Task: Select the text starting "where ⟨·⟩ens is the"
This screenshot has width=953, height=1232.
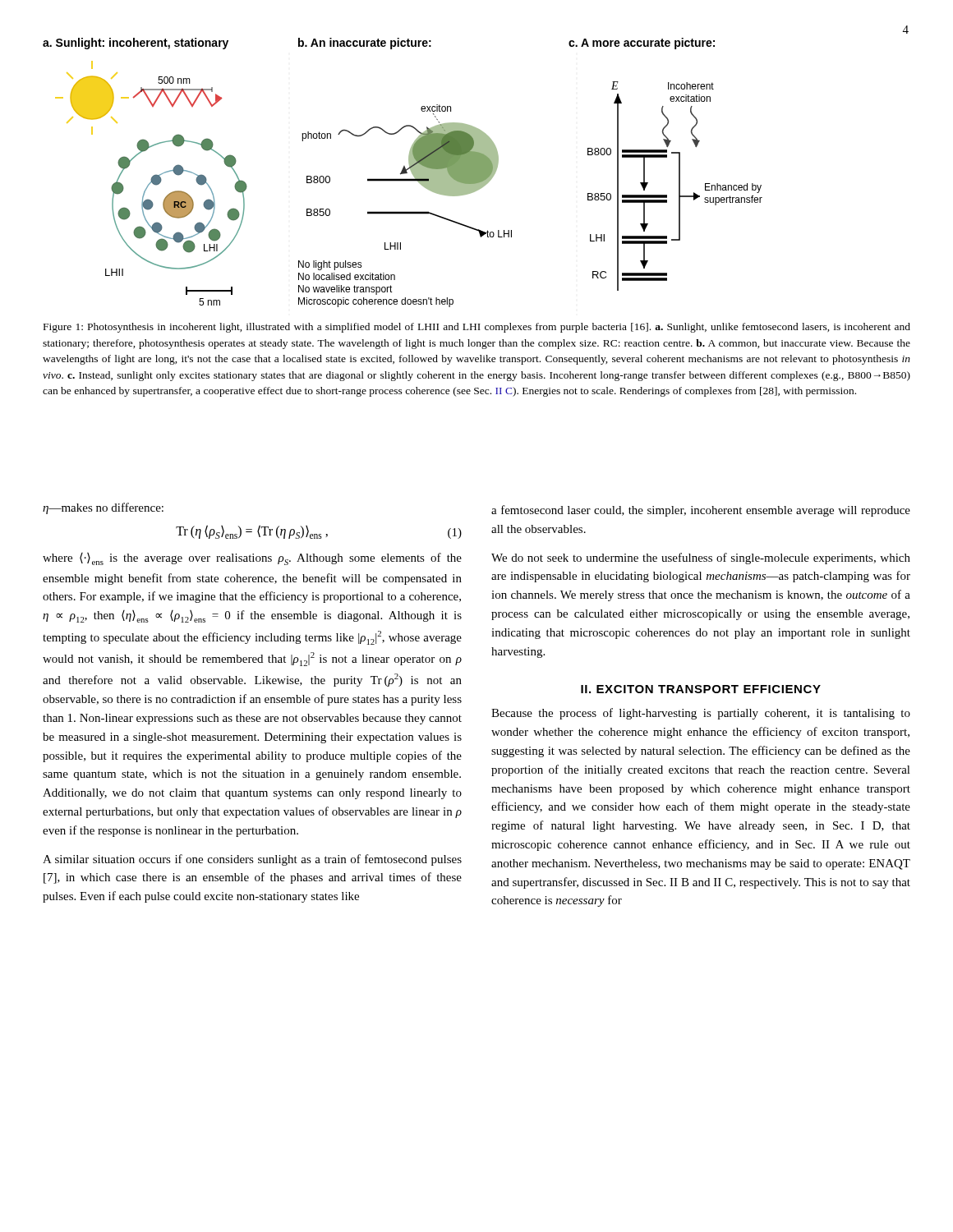Action: [x=252, y=694]
